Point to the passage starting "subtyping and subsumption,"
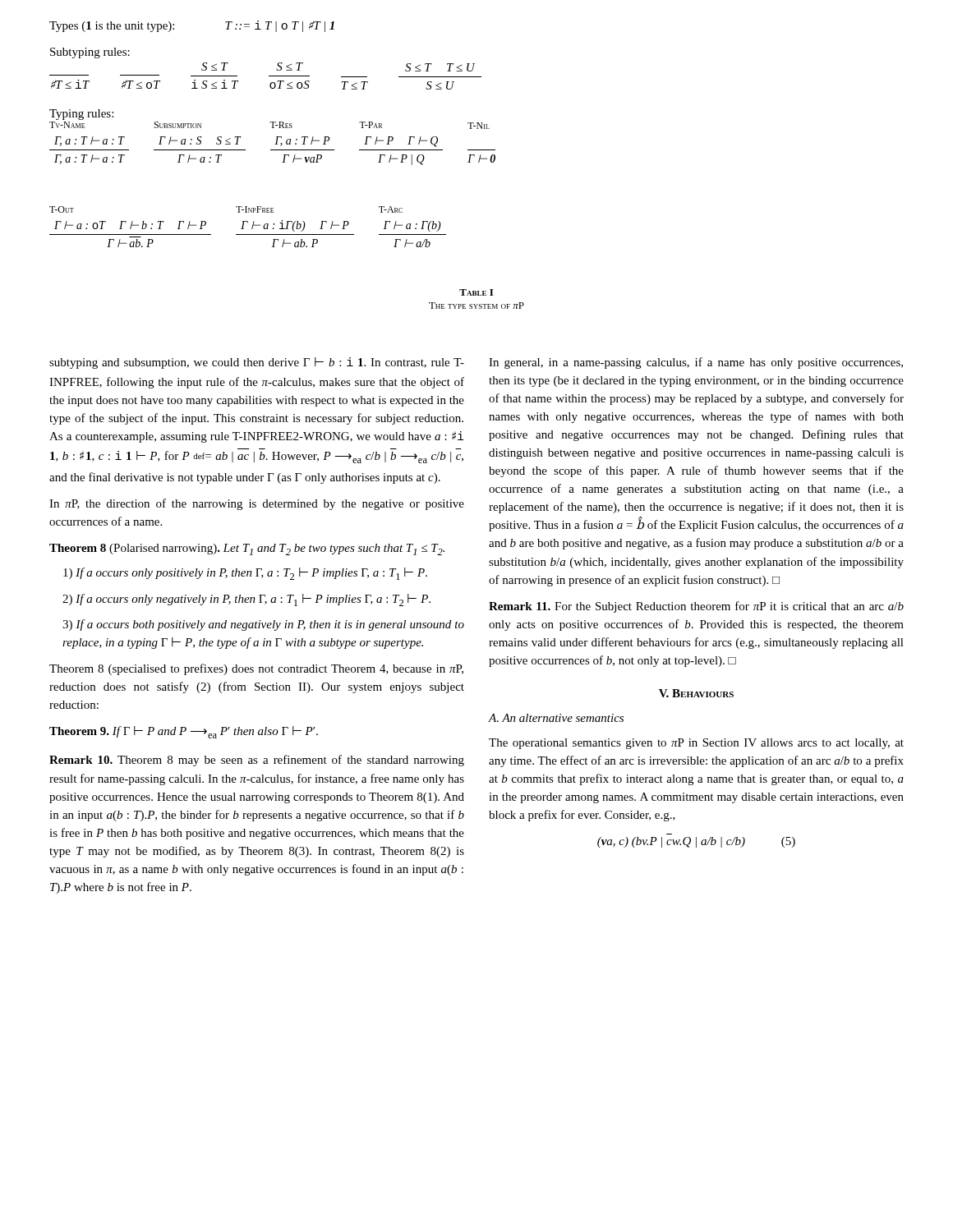This screenshot has width=953, height=1232. (257, 420)
